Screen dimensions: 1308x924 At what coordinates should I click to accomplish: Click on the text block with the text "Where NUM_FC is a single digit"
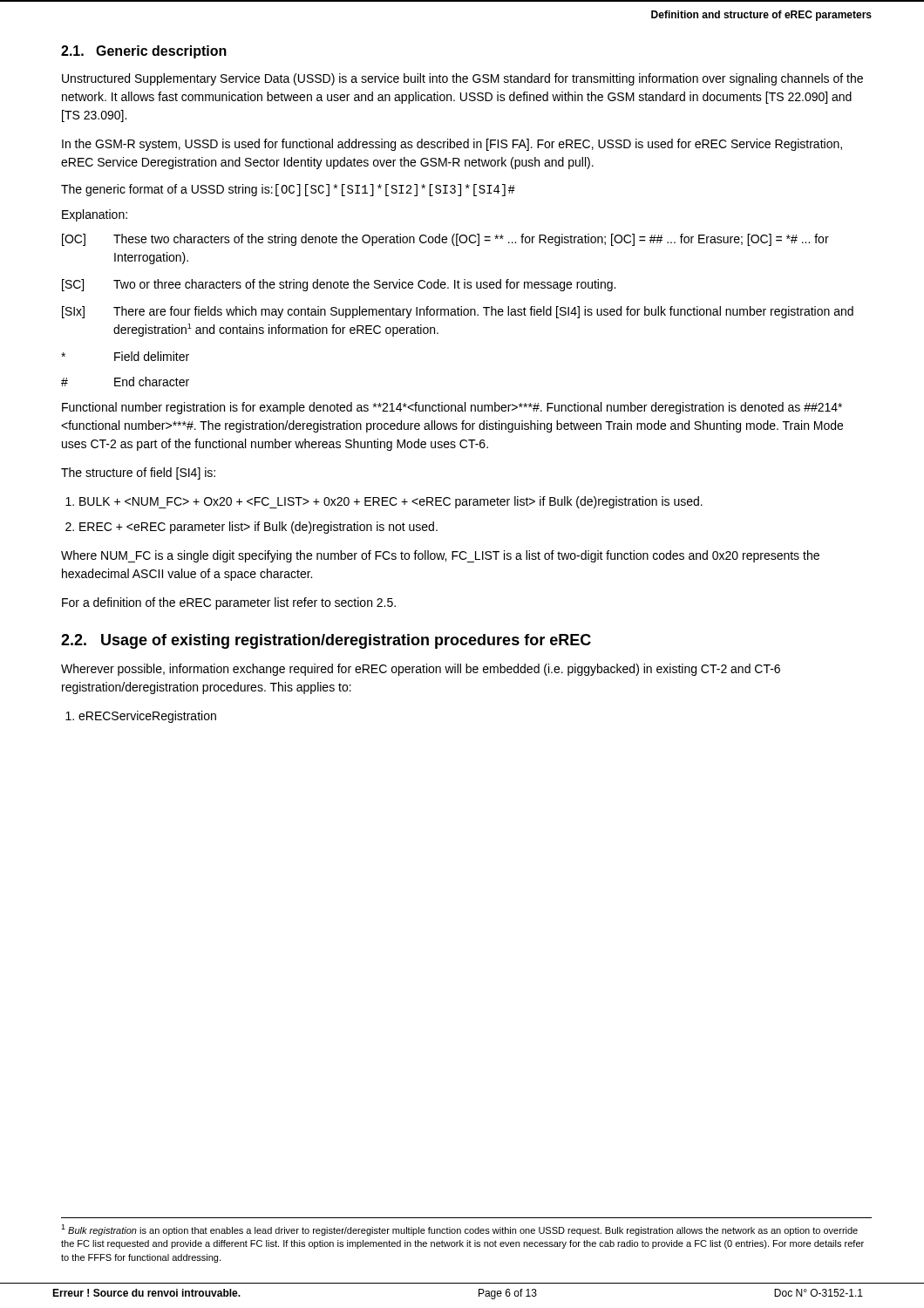[440, 556]
